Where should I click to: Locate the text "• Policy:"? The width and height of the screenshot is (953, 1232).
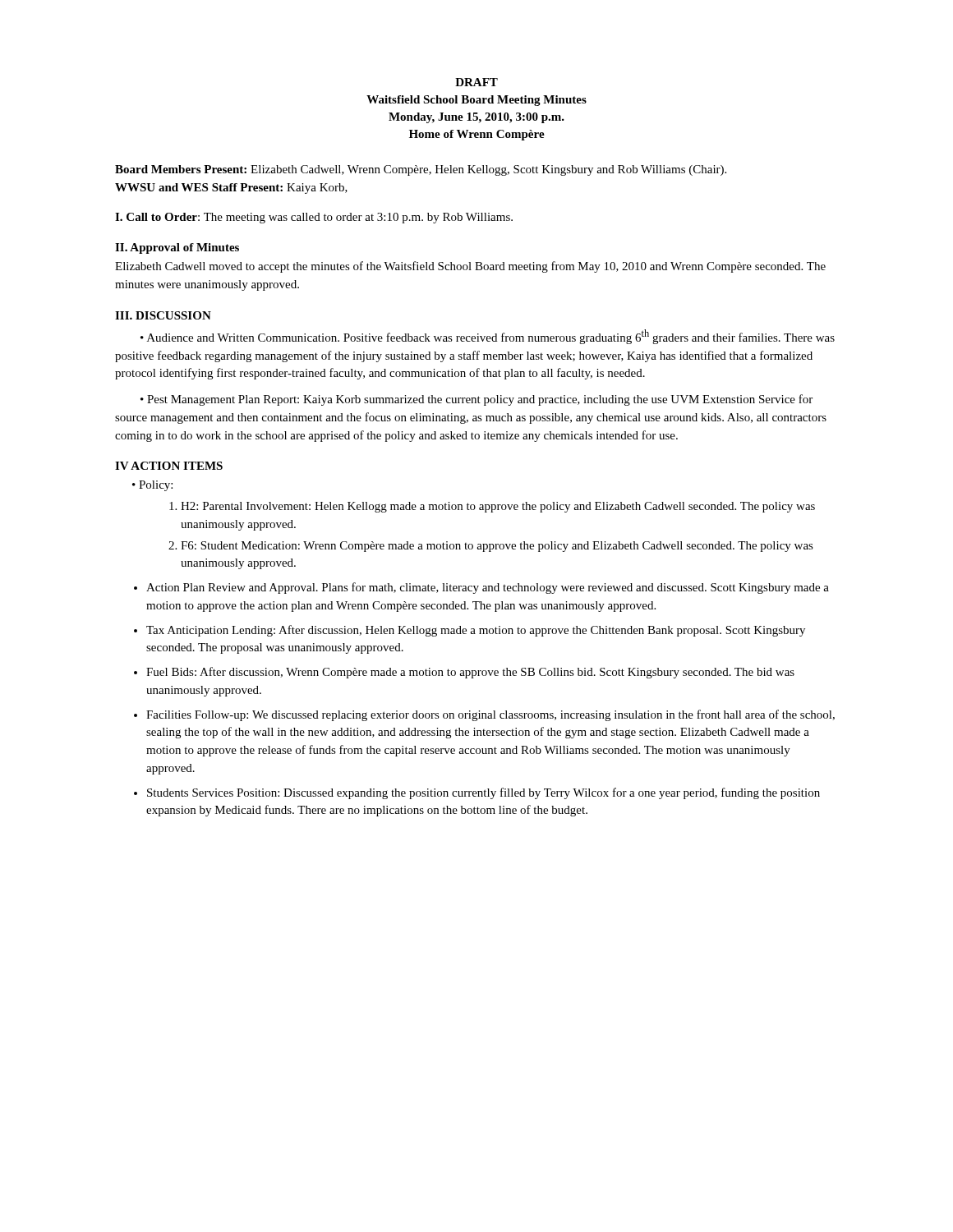point(153,485)
